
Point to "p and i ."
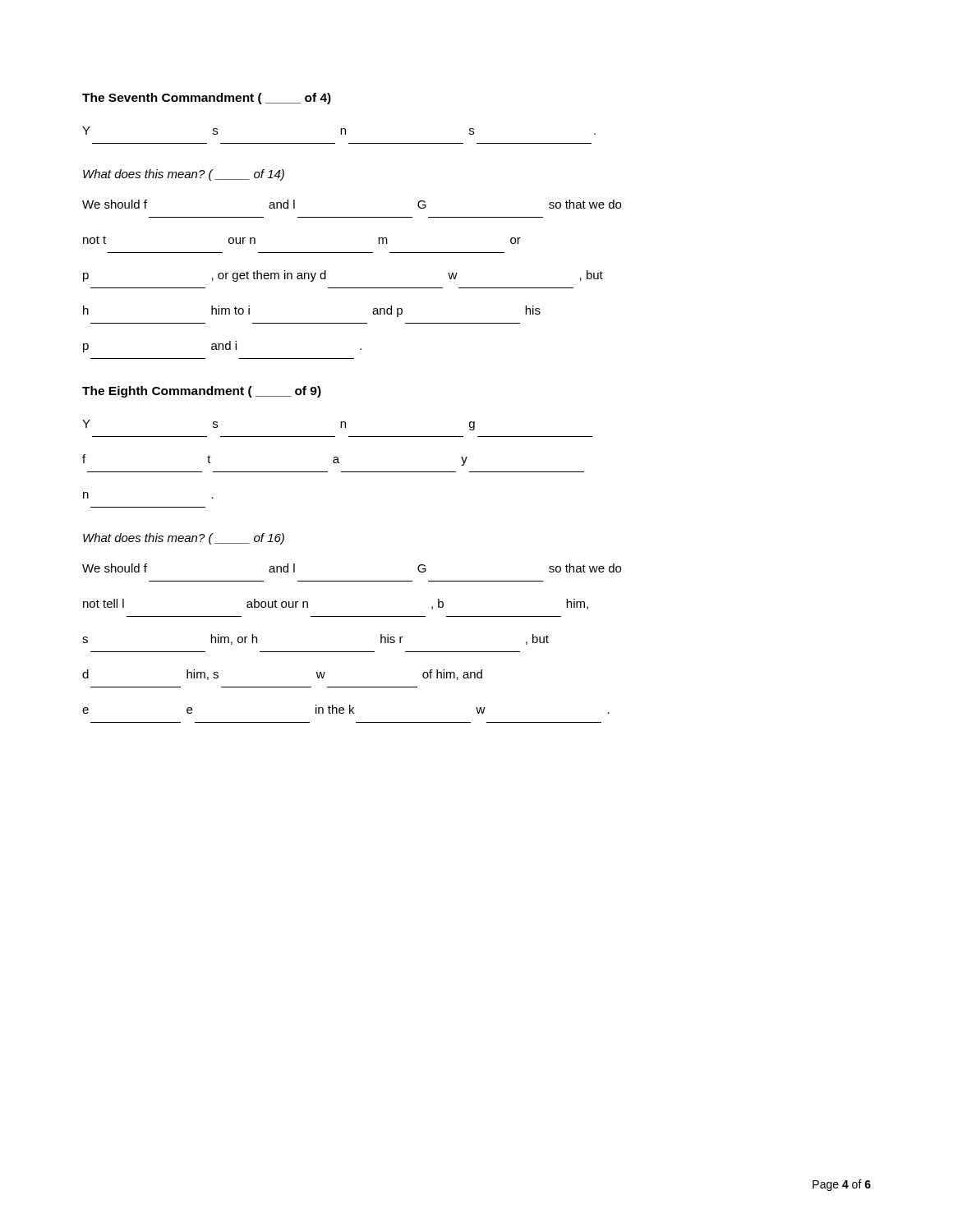coord(222,349)
